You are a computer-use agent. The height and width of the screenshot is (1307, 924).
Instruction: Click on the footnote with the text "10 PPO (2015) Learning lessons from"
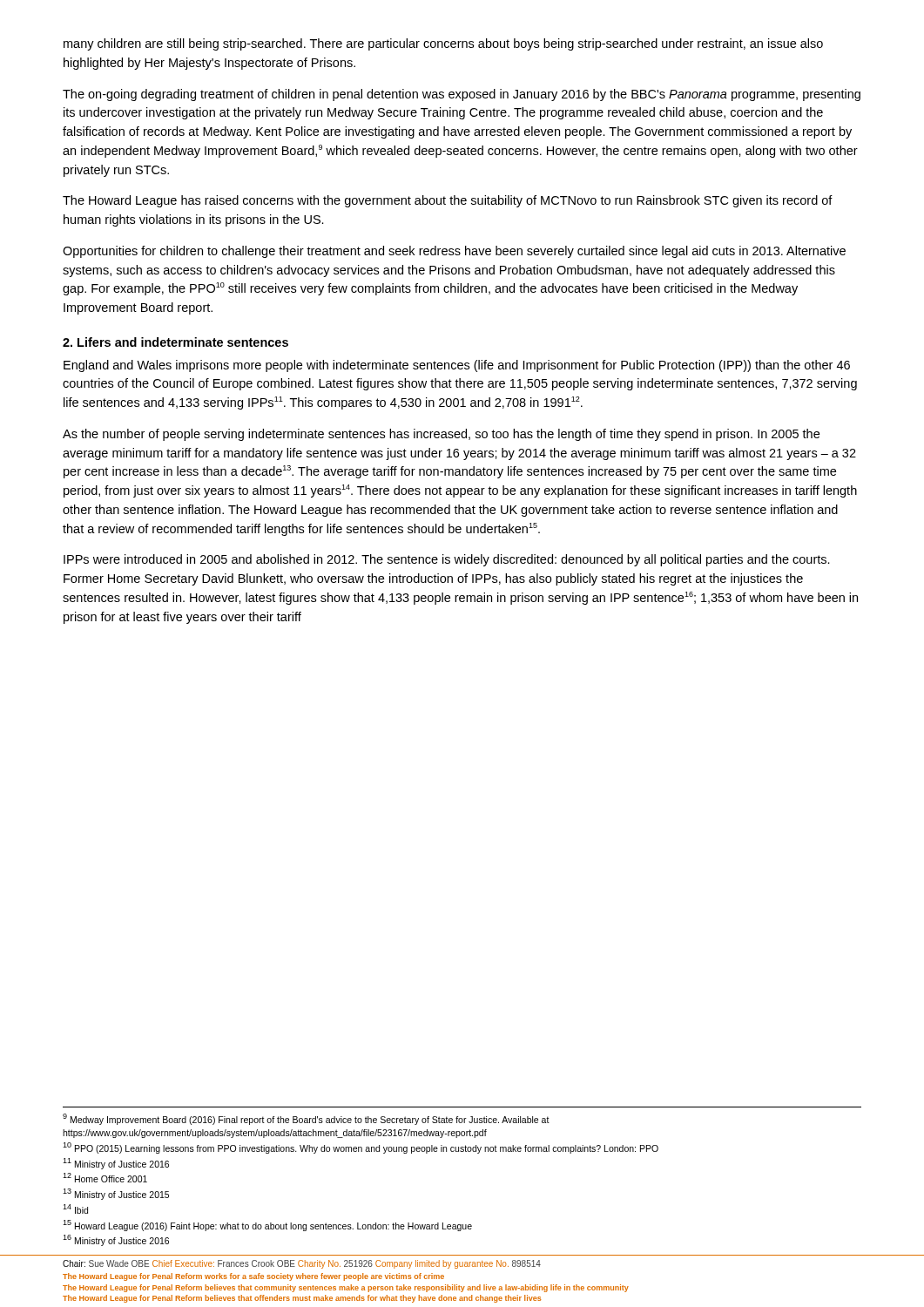462,1147
